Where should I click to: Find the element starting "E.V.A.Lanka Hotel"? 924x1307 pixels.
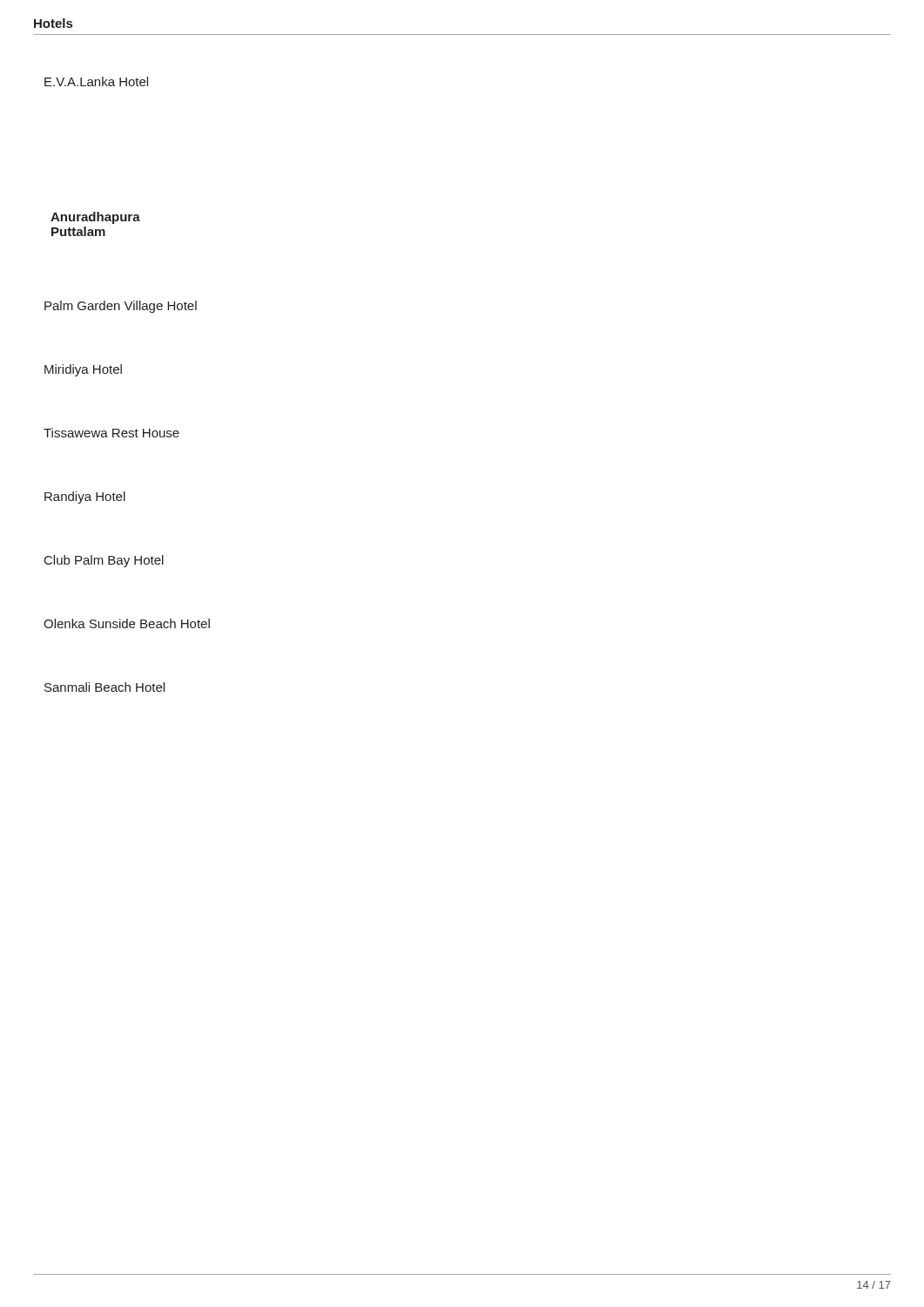(x=96, y=81)
